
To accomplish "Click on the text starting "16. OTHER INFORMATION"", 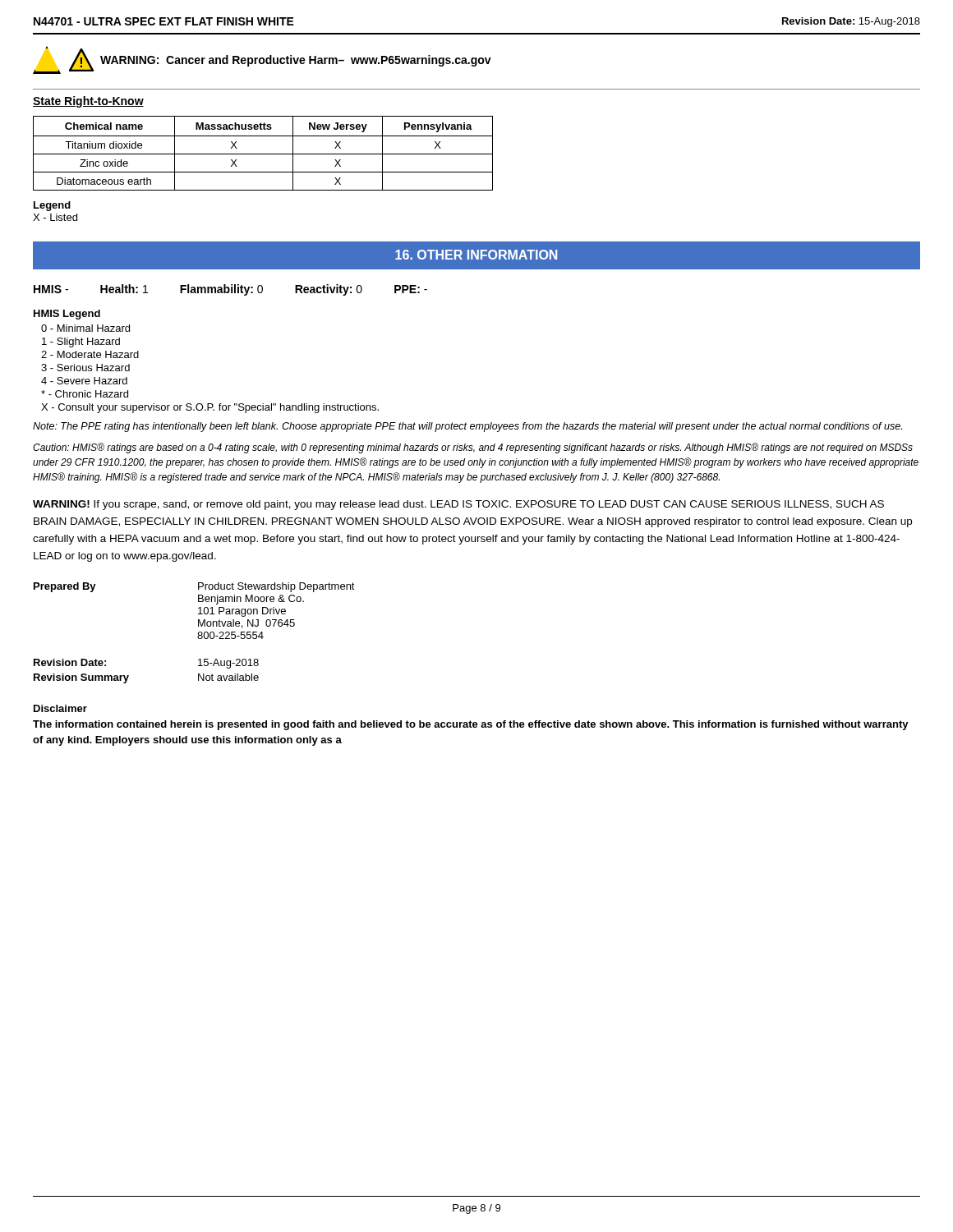I will pyautogui.click(x=476, y=255).
